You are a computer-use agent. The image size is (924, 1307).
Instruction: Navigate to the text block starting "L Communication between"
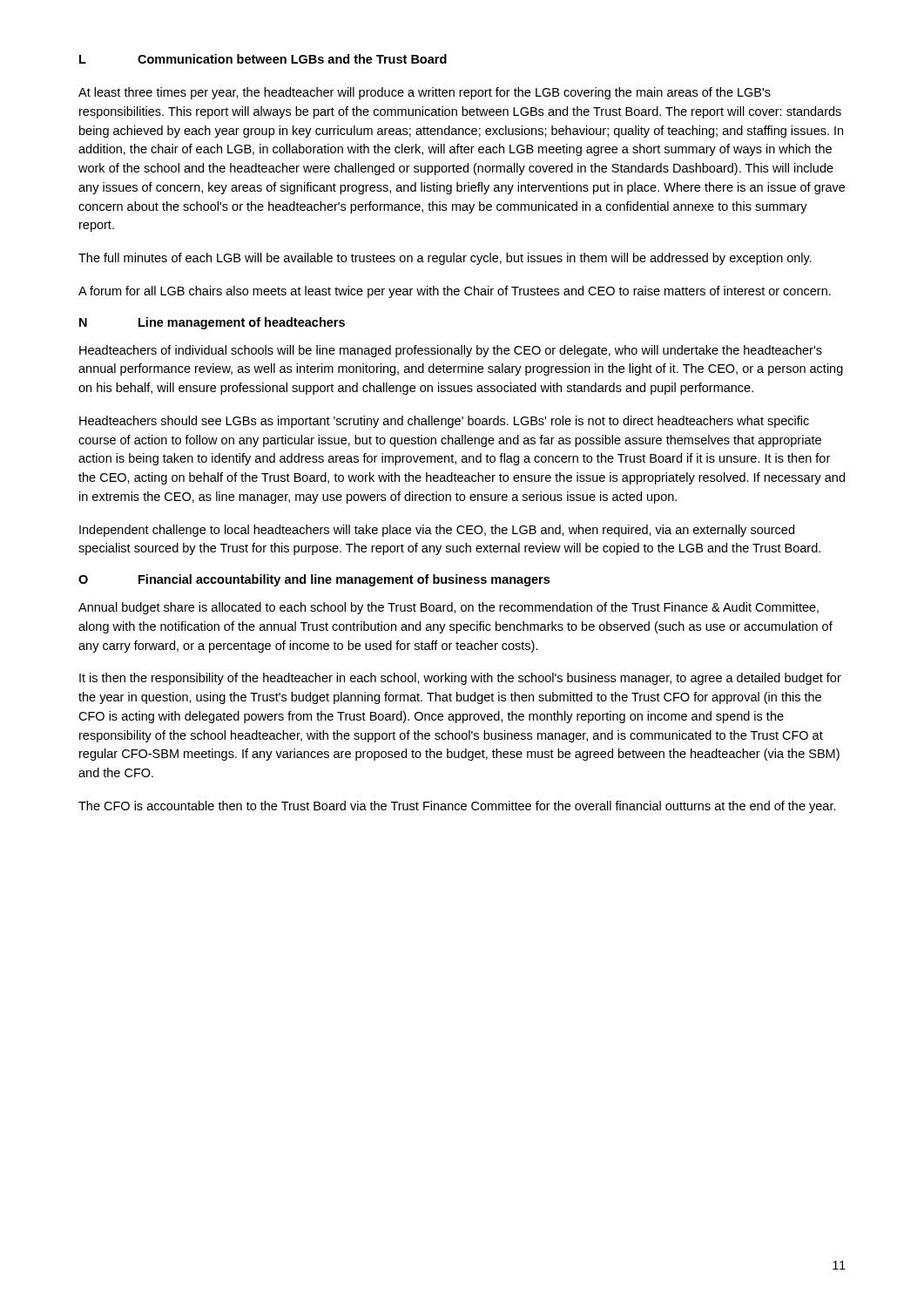[x=263, y=59]
